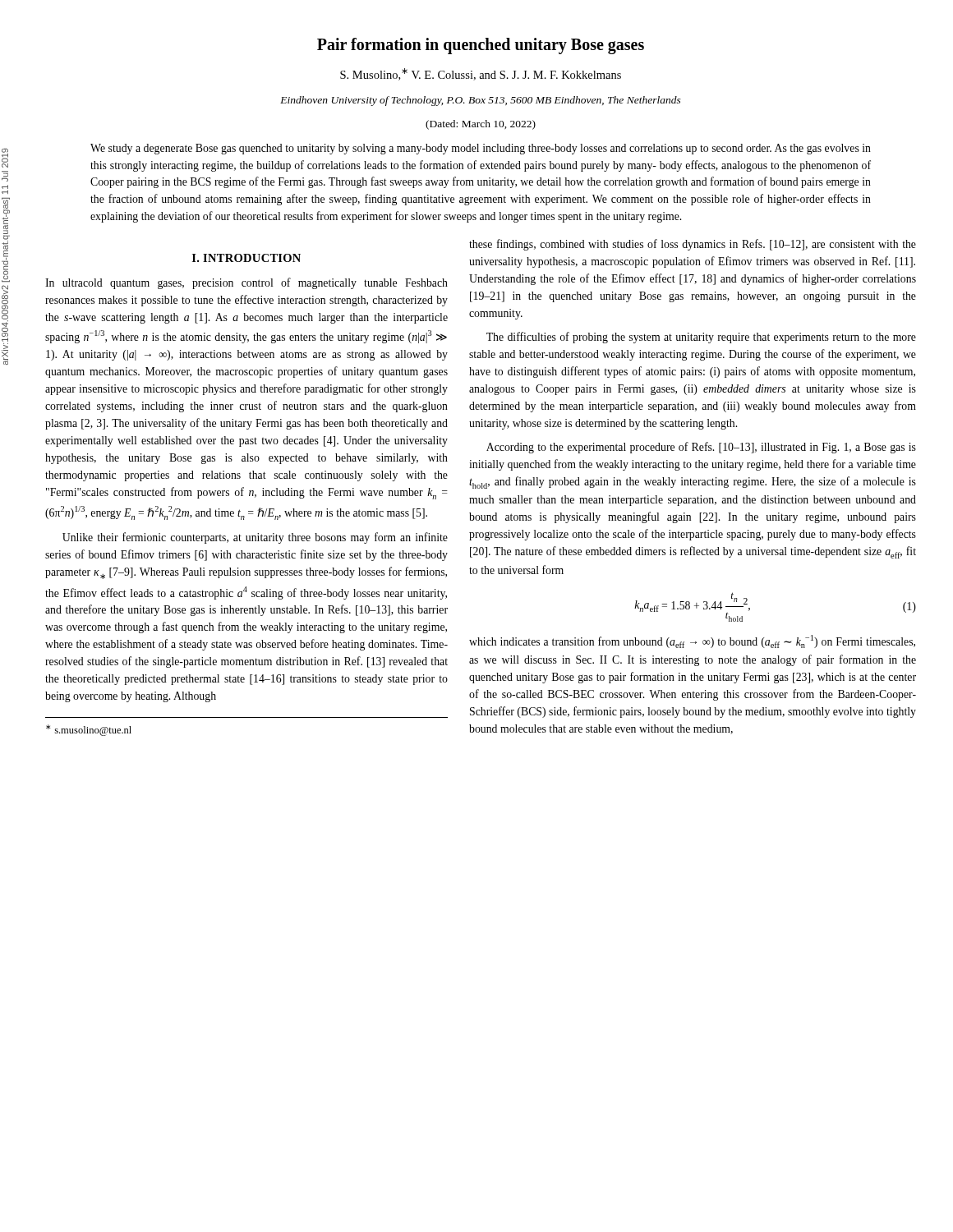Find the formula
This screenshot has height=1232, width=953.
(x=693, y=606)
